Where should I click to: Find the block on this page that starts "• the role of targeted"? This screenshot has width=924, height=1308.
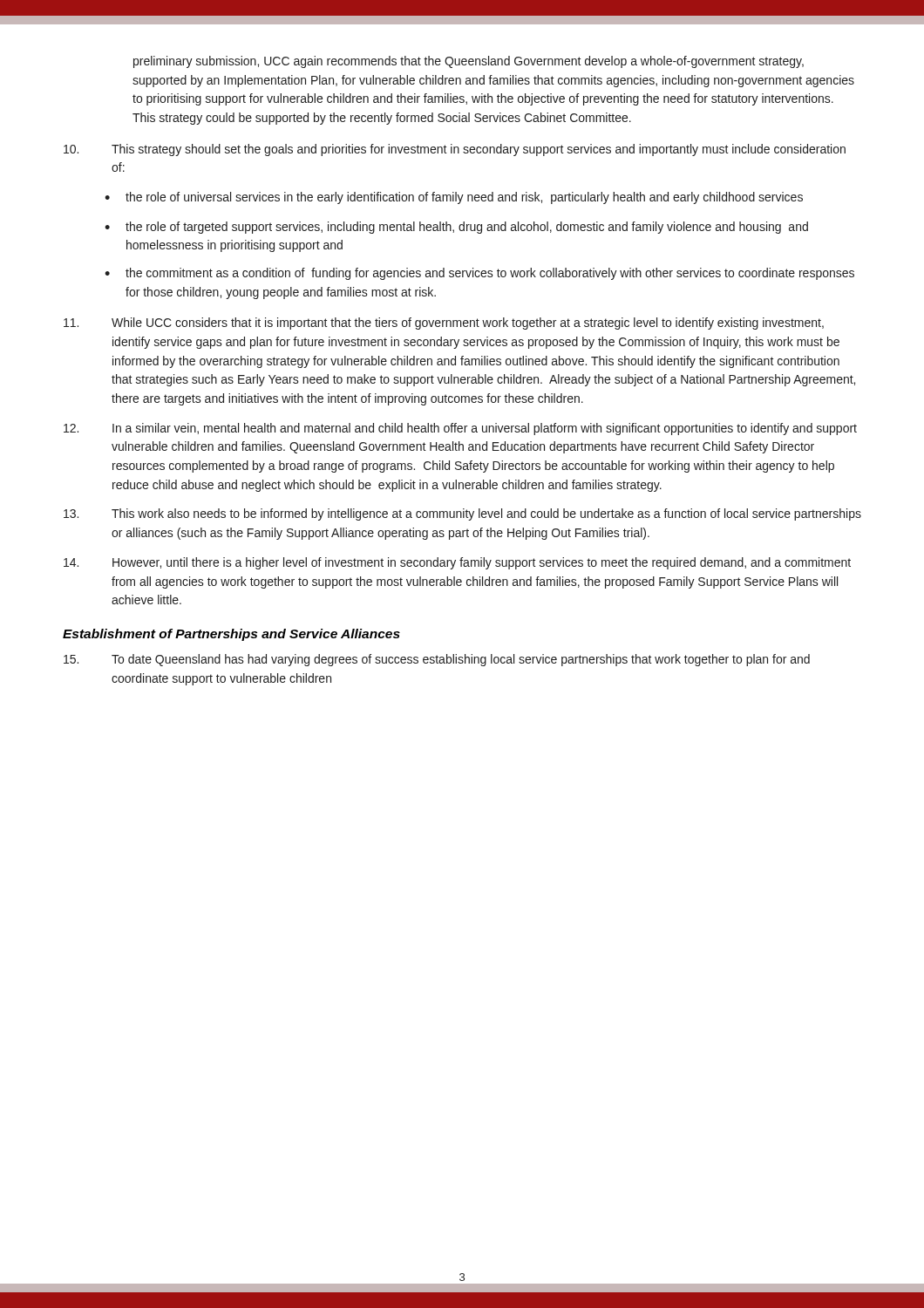pyautogui.click(x=483, y=236)
